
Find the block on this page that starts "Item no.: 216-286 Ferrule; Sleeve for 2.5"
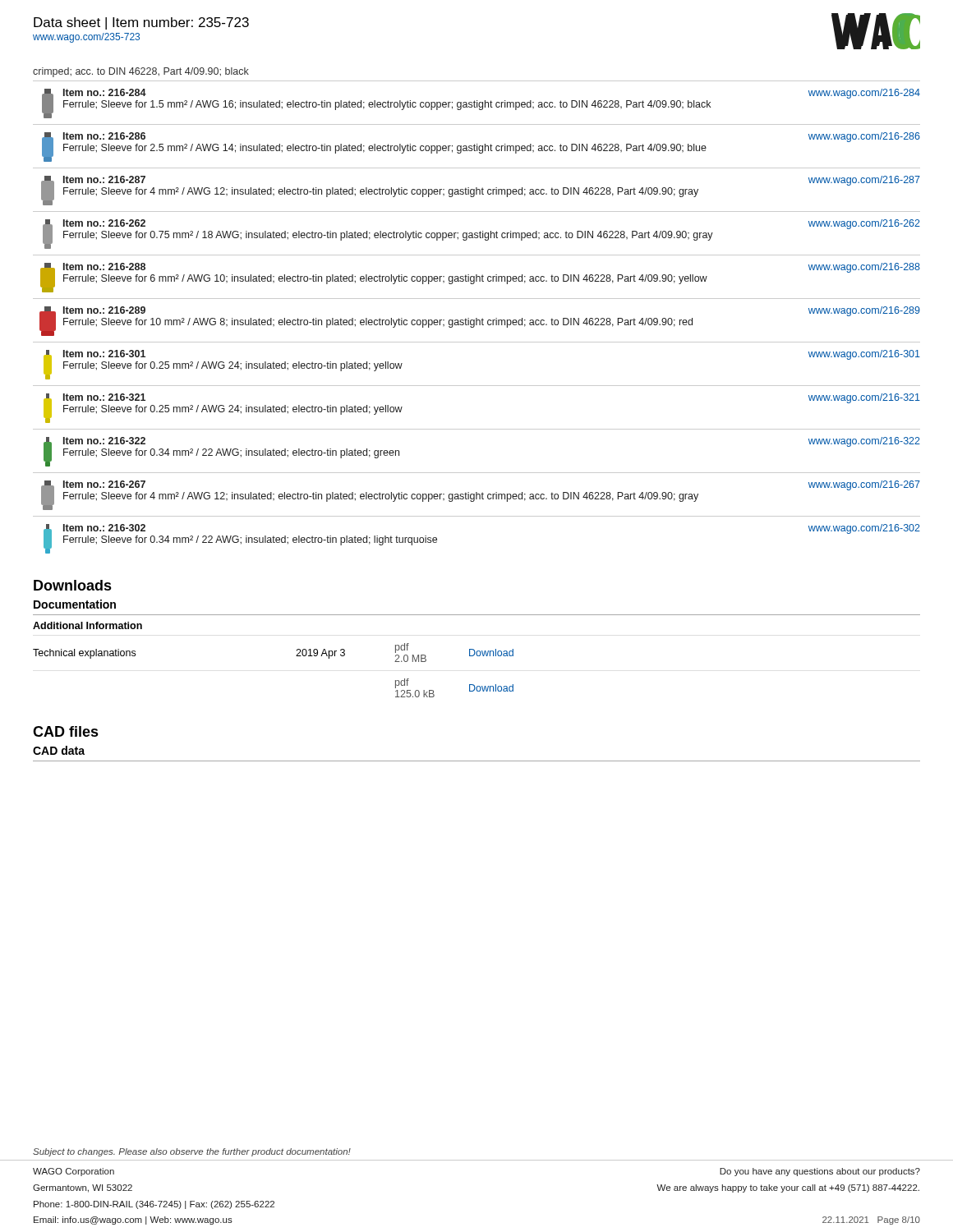tap(476, 146)
